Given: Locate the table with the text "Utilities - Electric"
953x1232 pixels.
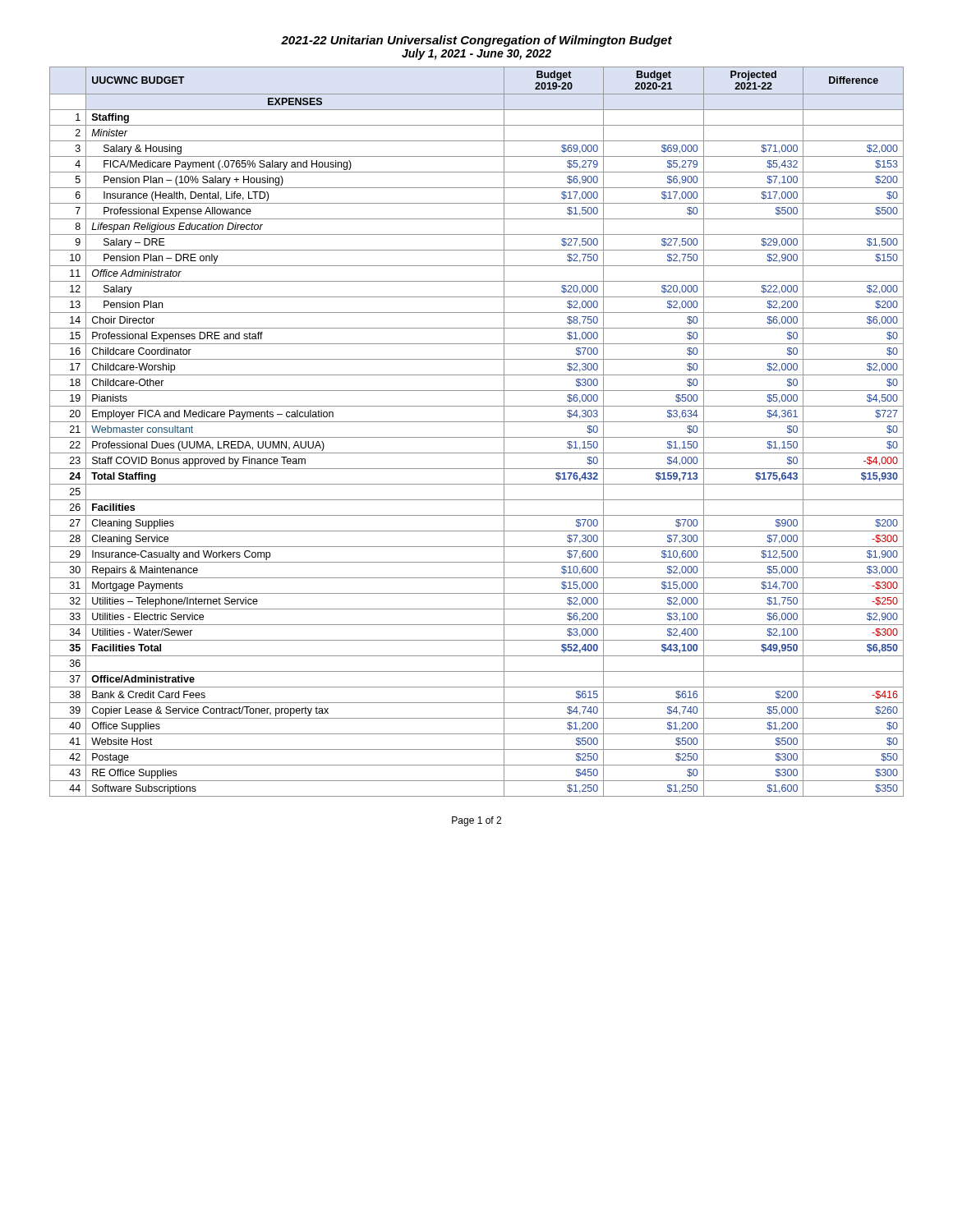Looking at the screenshot, I should click(476, 432).
